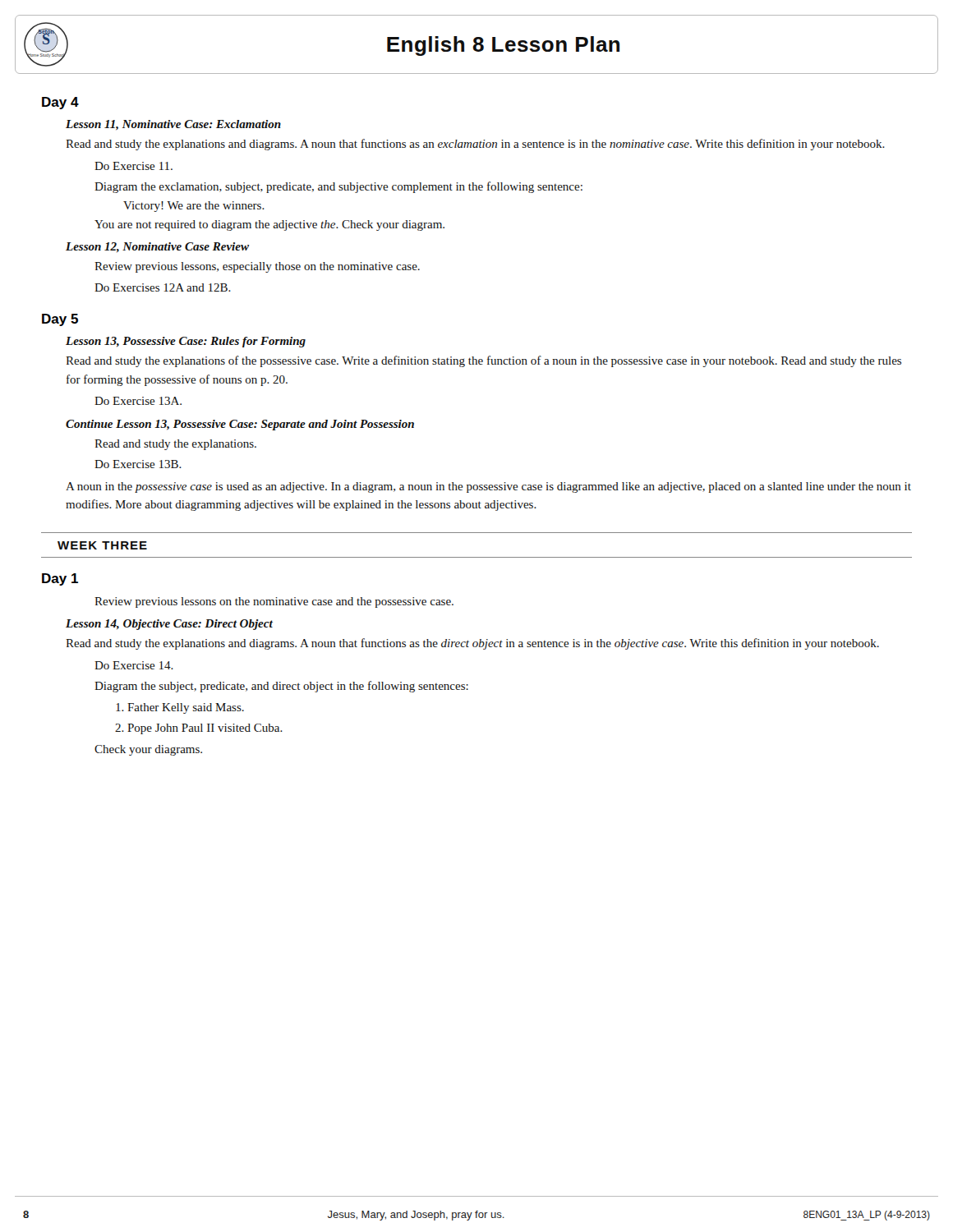
Task: Point to the element starting "Week Three"
Action: [103, 545]
